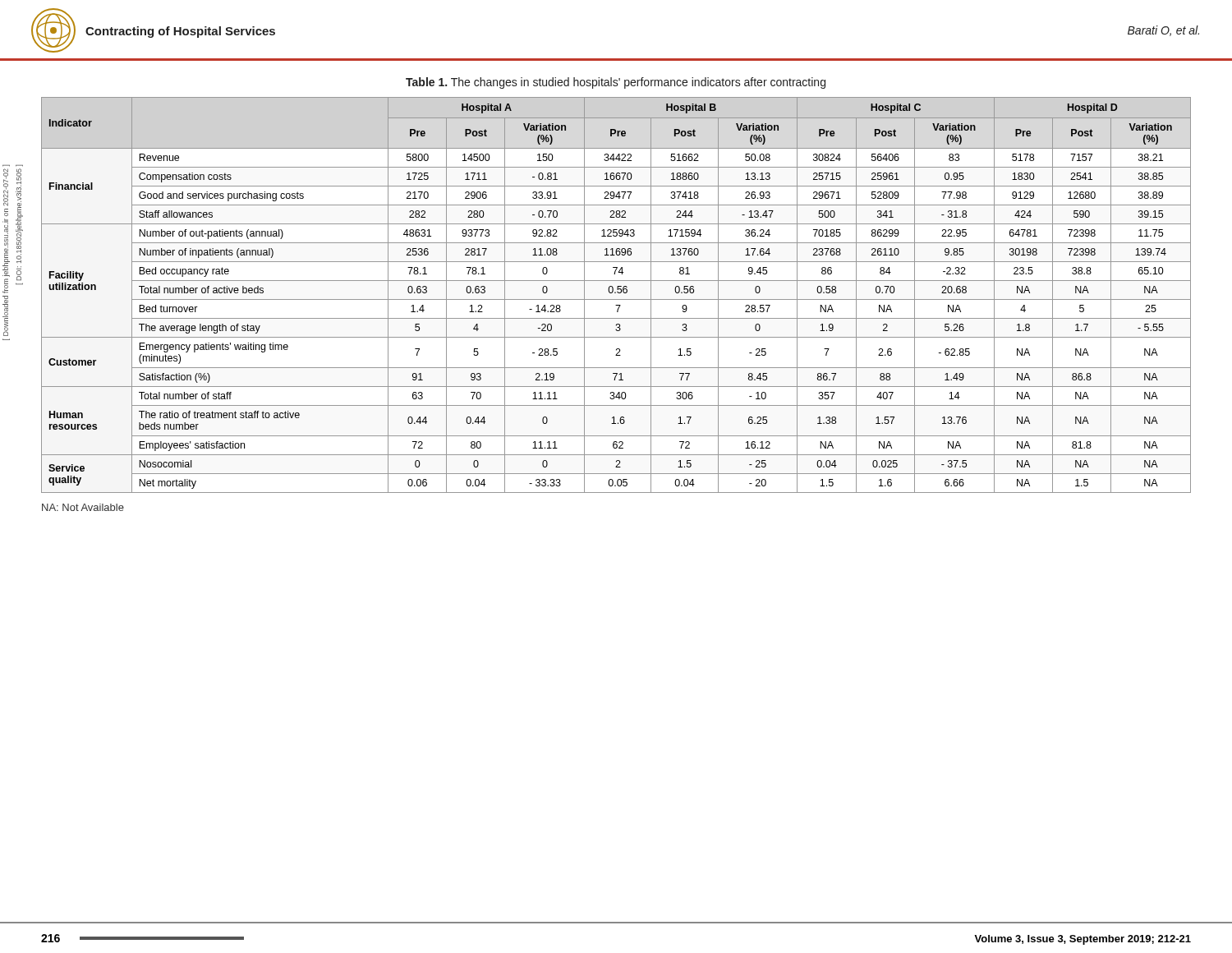1232x953 pixels.
Task: Select the footnote containing "NA: Not Available"
Action: [82, 507]
